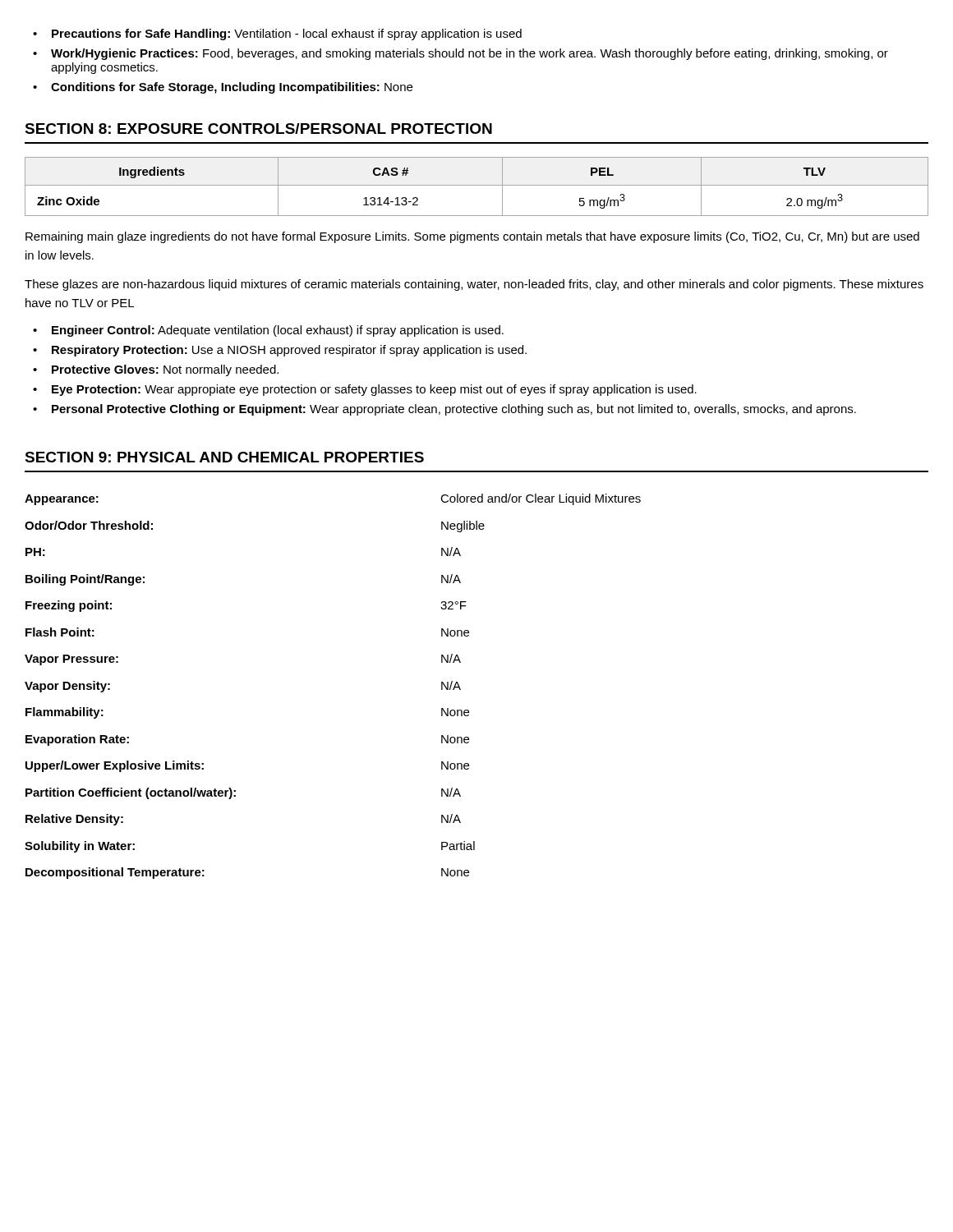The image size is (953, 1232).
Task: Find the region starting "• Eye Protection: Wear"
Action: [x=365, y=389]
